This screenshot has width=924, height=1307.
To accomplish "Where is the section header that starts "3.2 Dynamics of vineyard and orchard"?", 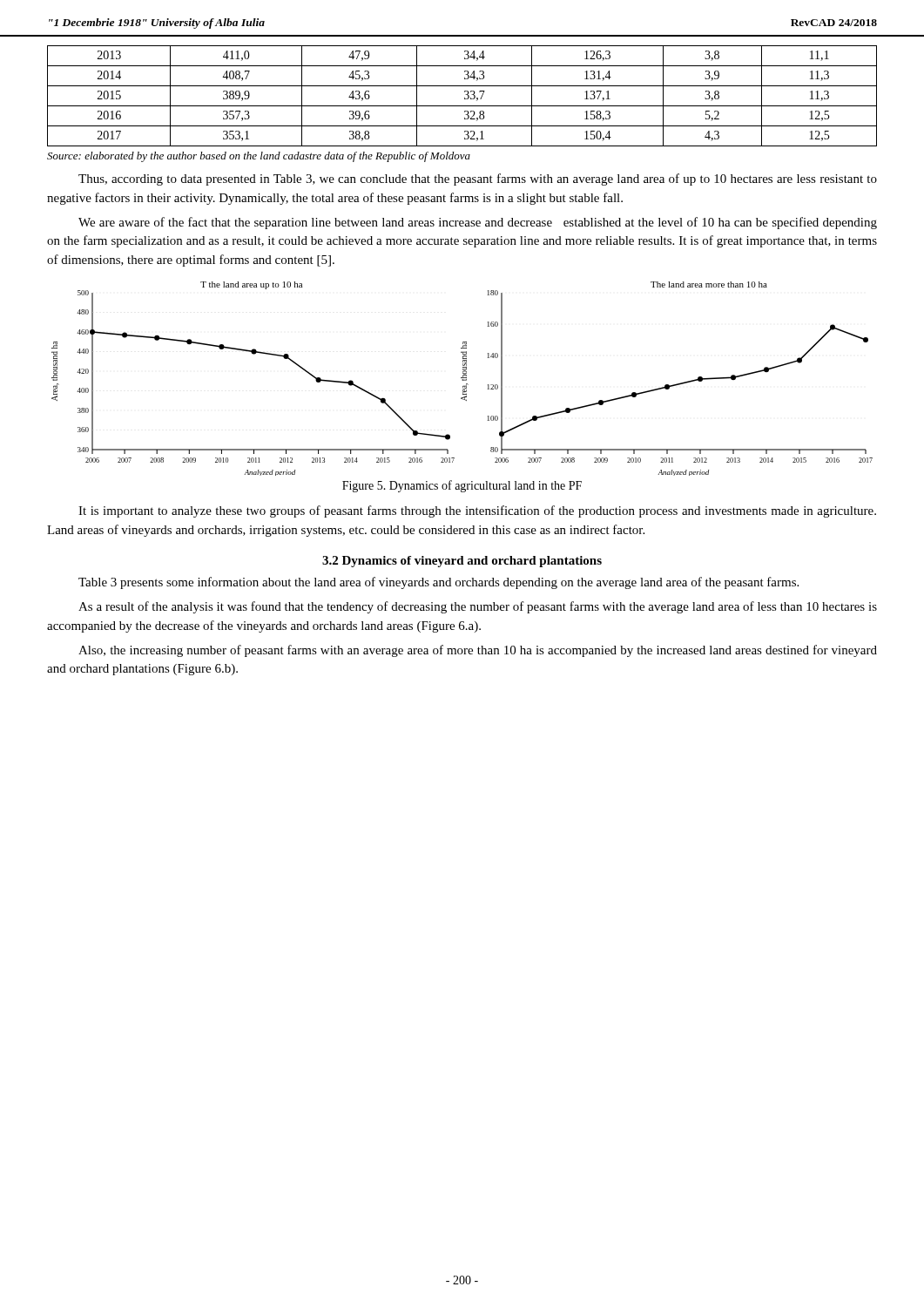I will tap(462, 561).
